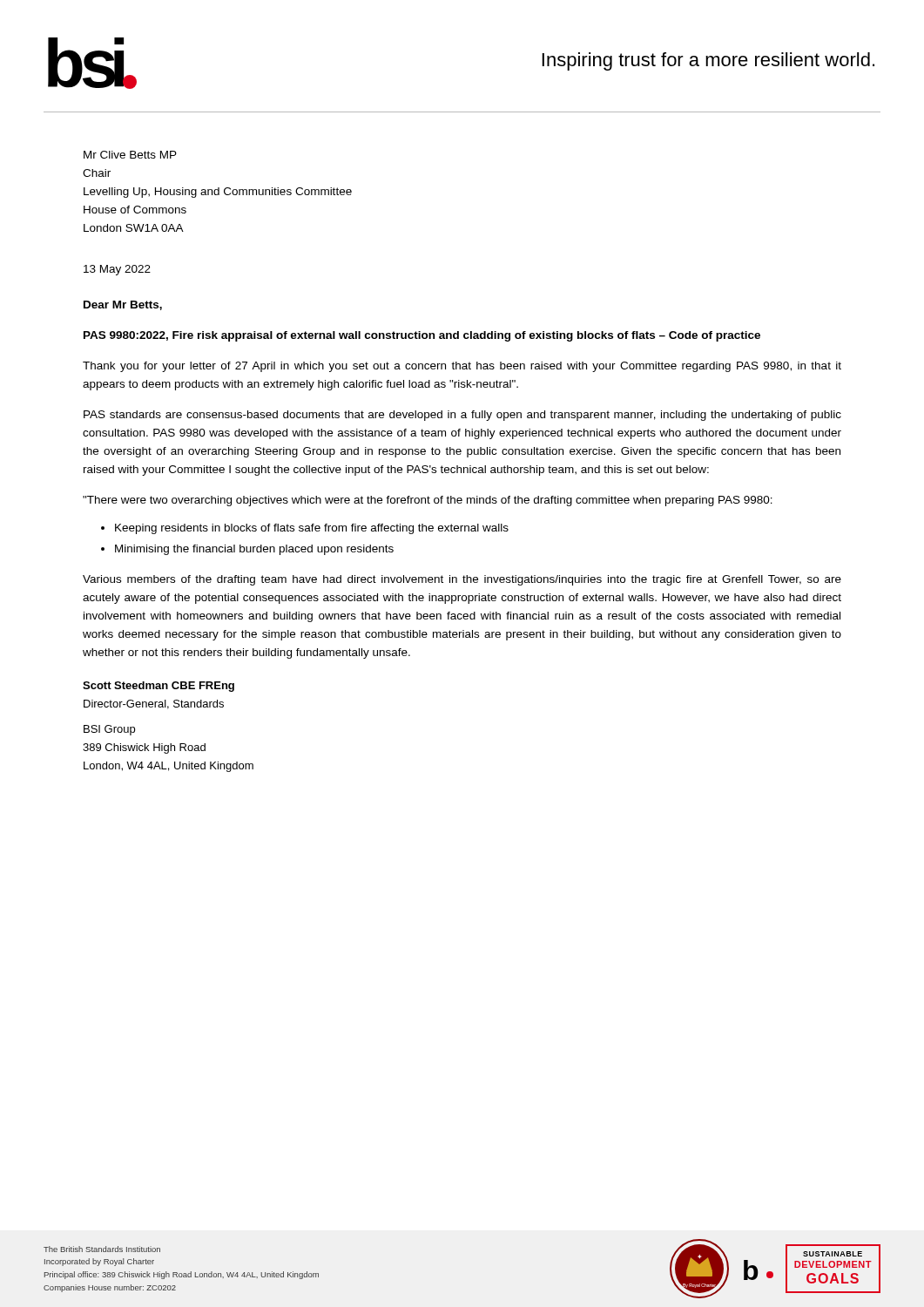Navigate to the text starting "Keeping residents in blocks of flats safe from"
The height and width of the screenshot is (1307, 924).
(x=311, y=527)
